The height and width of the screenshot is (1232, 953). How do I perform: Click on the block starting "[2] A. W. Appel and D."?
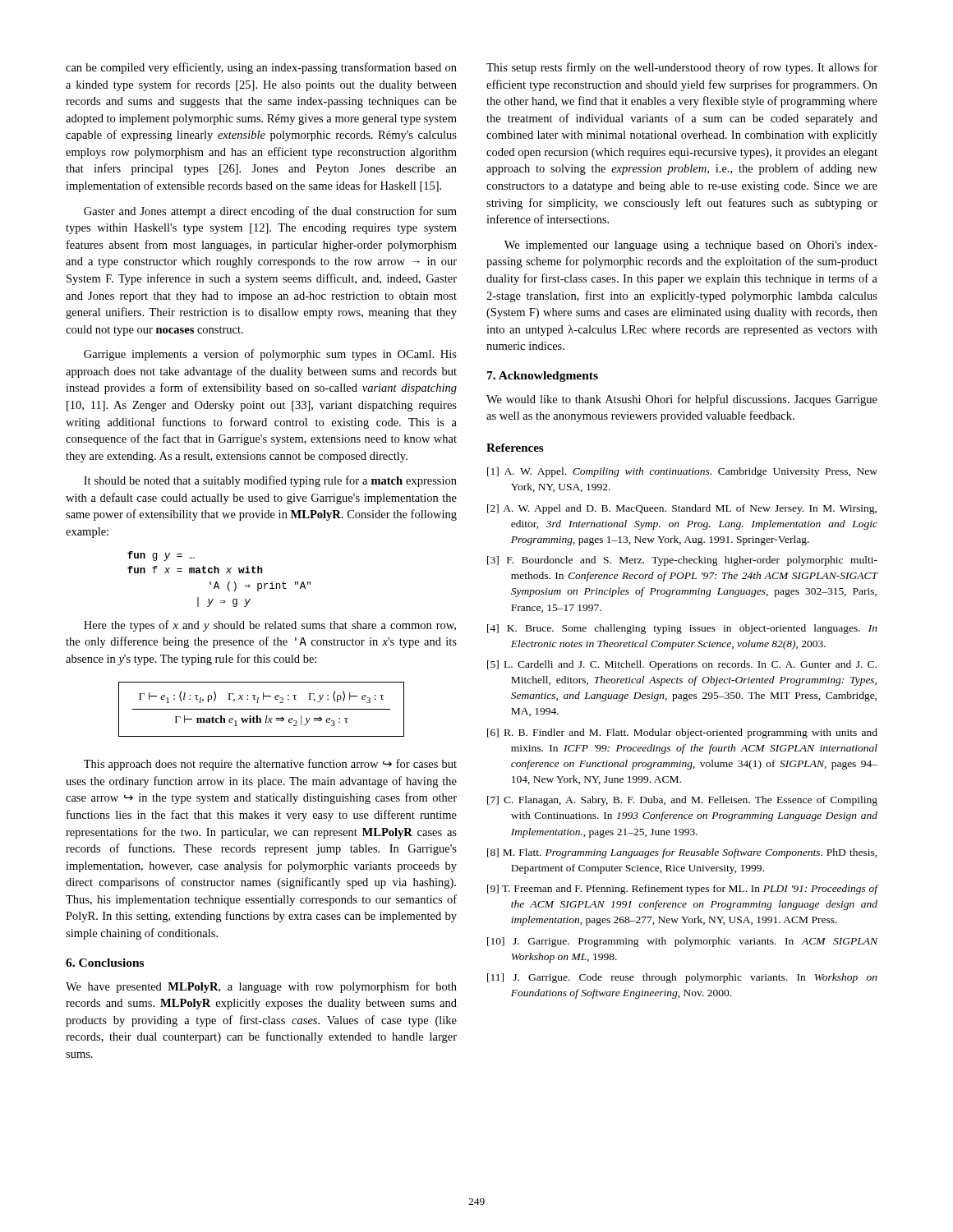682,523
